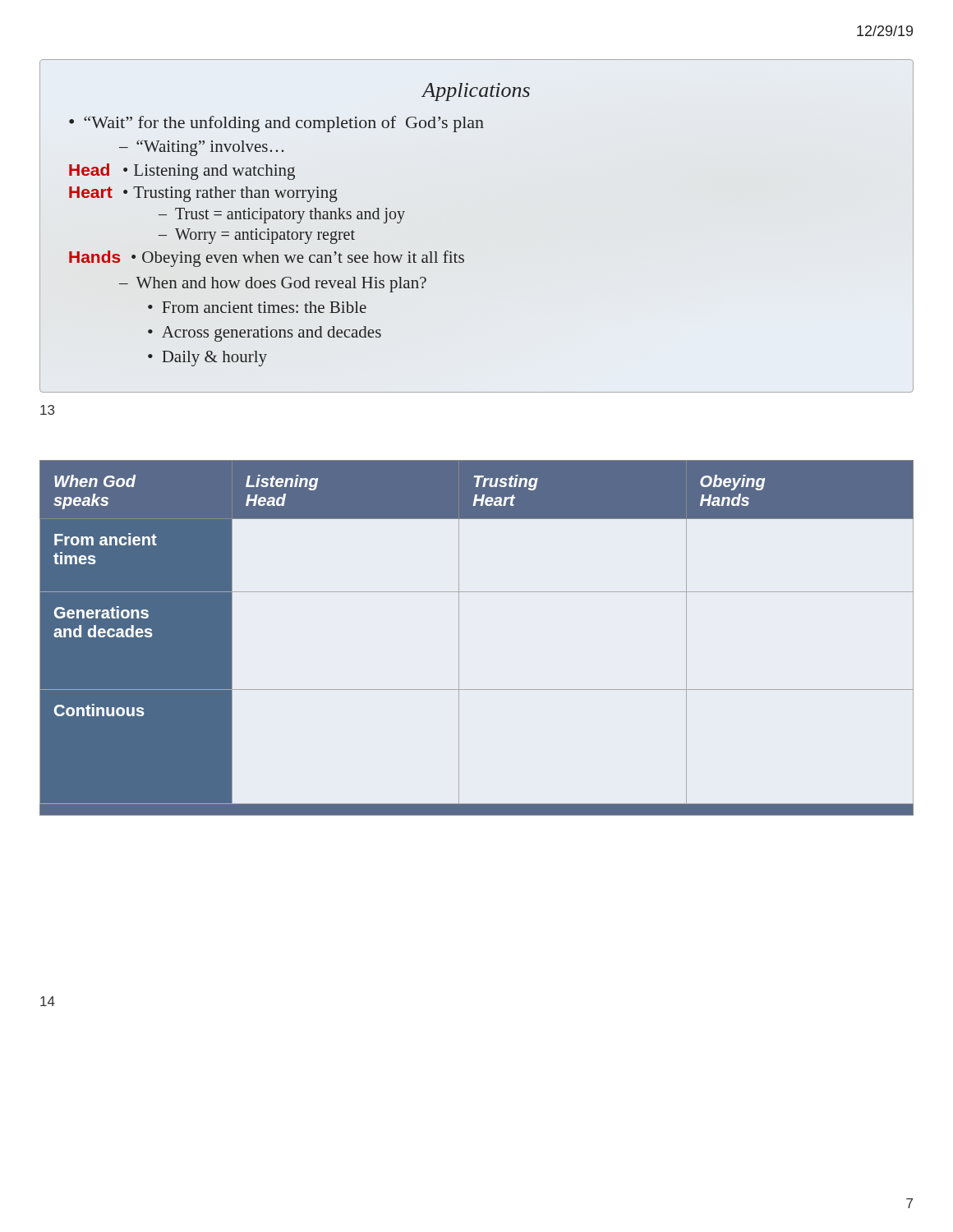Image resolution: width=953 pixels, height=1232 pixels.
Task: Click the passage that begins "• “Wait” for the unfolding and completion of"
Action: pyautogui.click(x=276, y=122)
